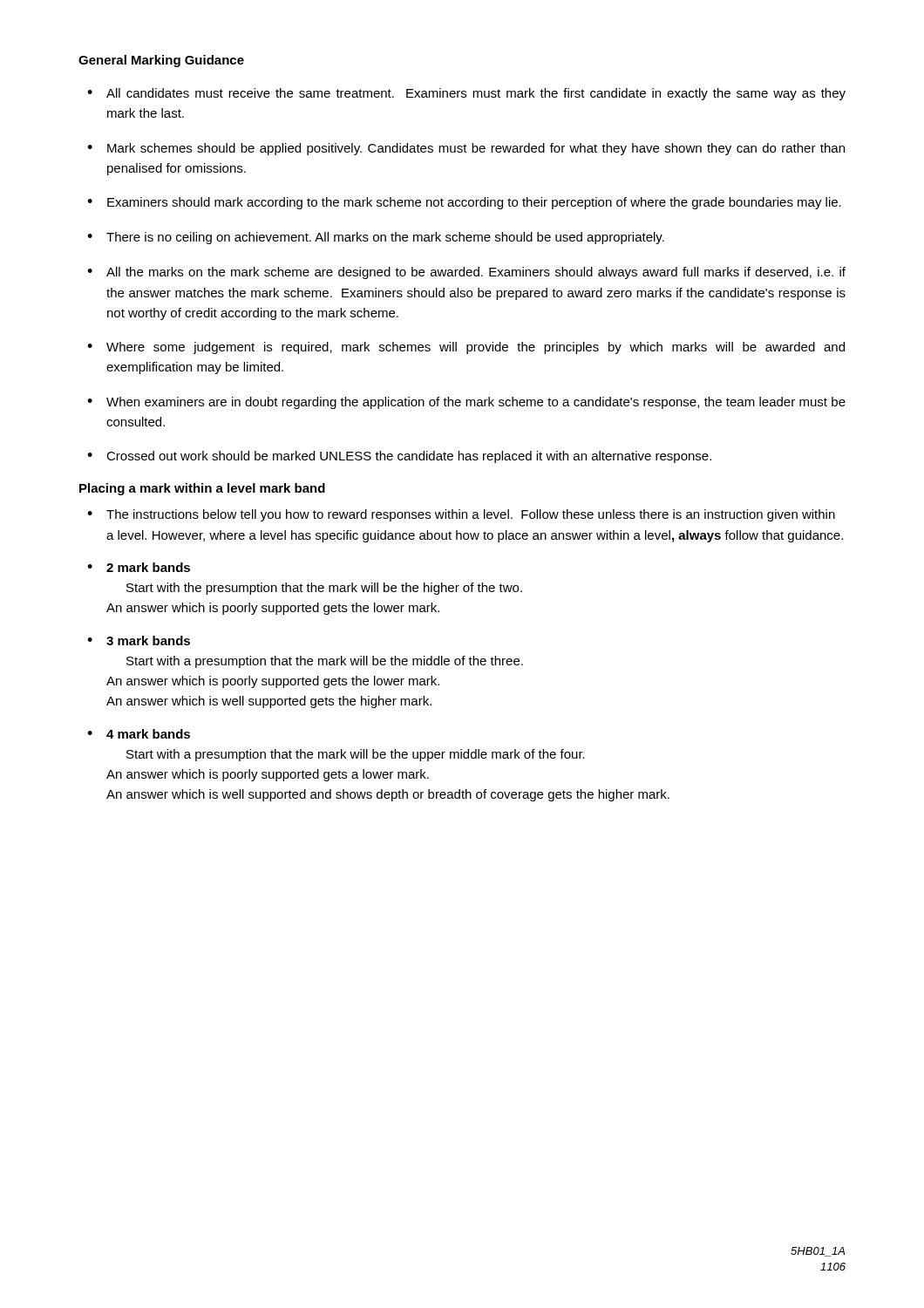Point to the region starting "• The instructions below tell"
This screenshot has height=1308, width=924.
[x=466, y=525]
